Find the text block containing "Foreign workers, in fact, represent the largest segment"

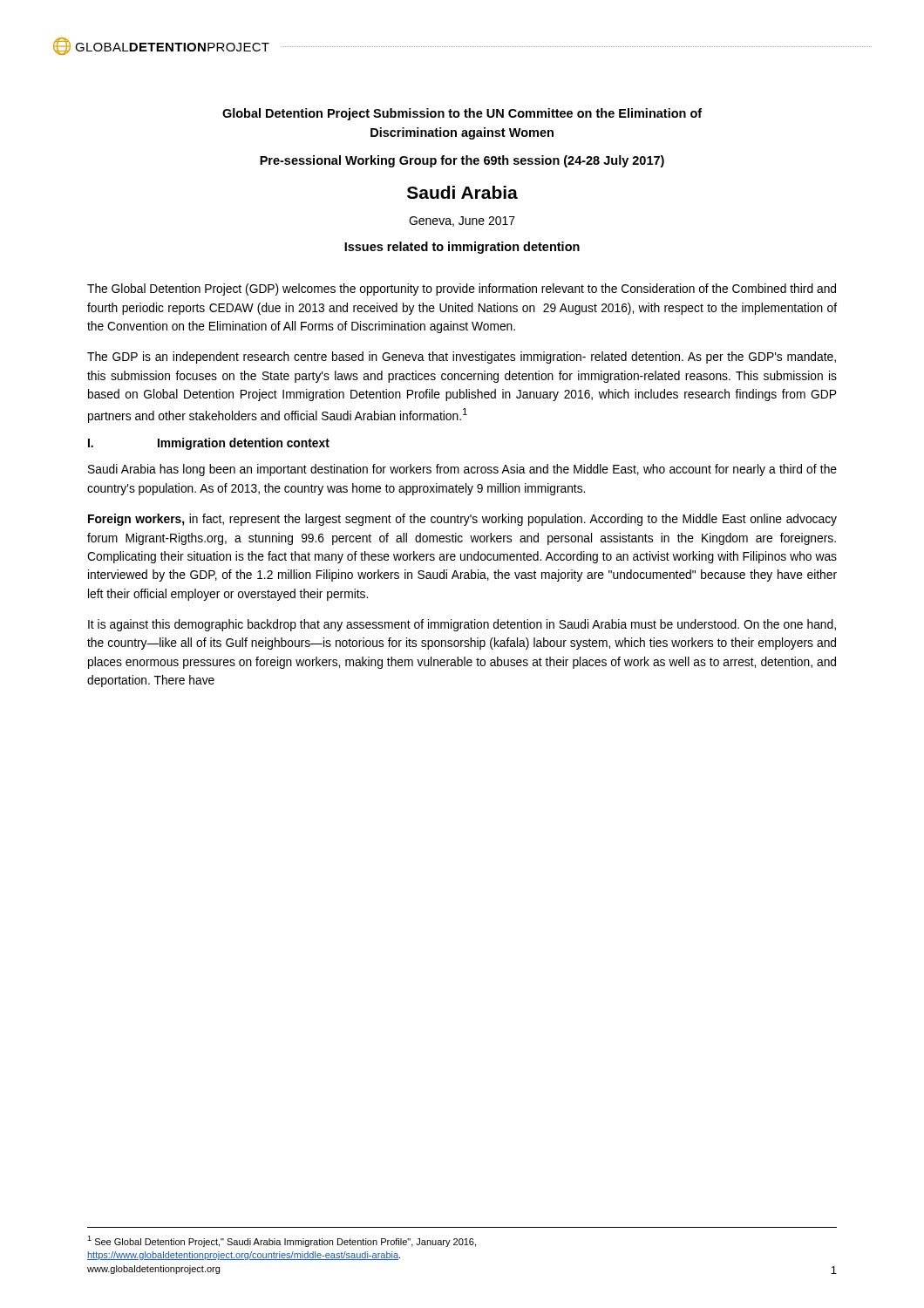[462, 557]
